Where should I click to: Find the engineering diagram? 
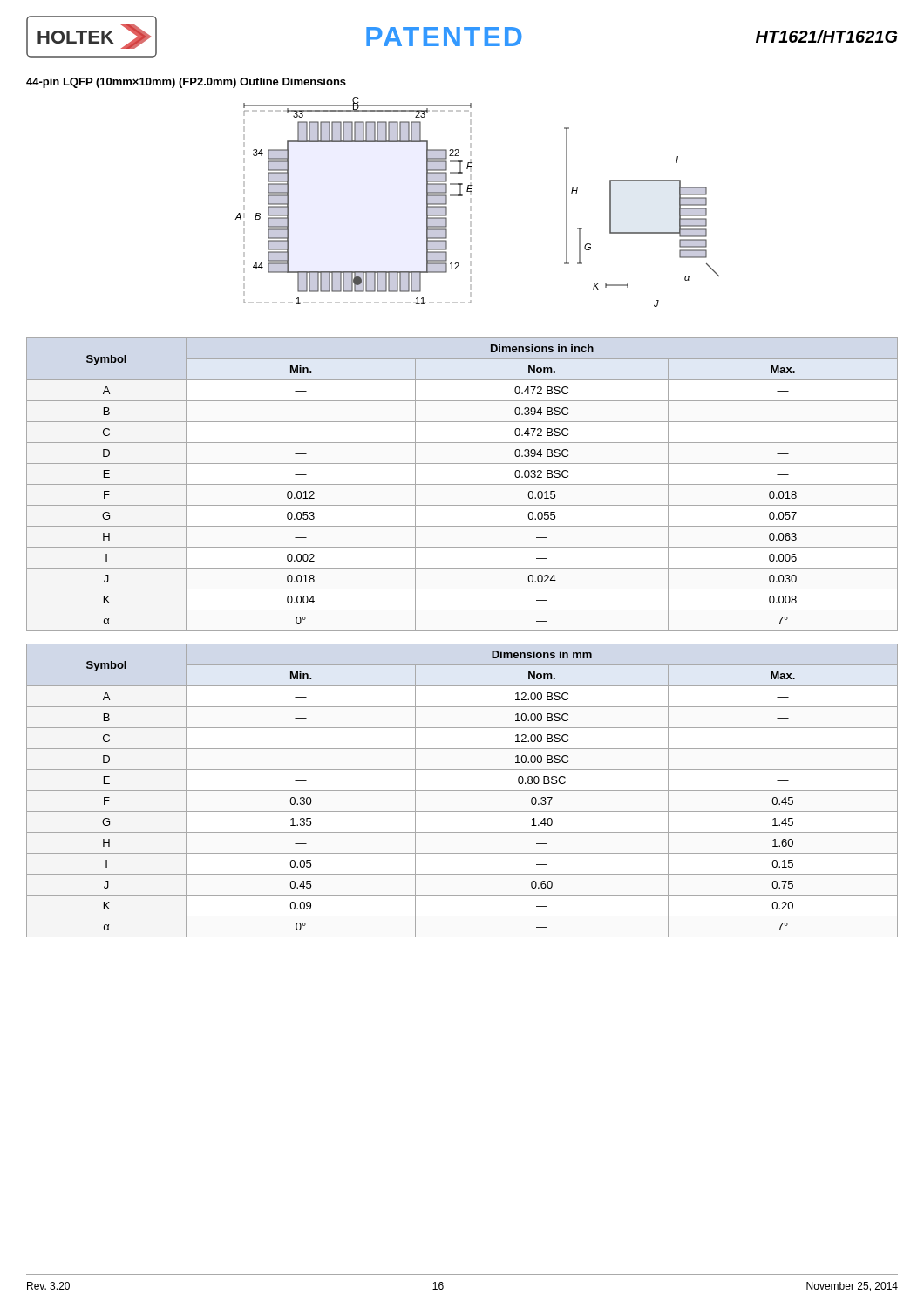(462, 215)
